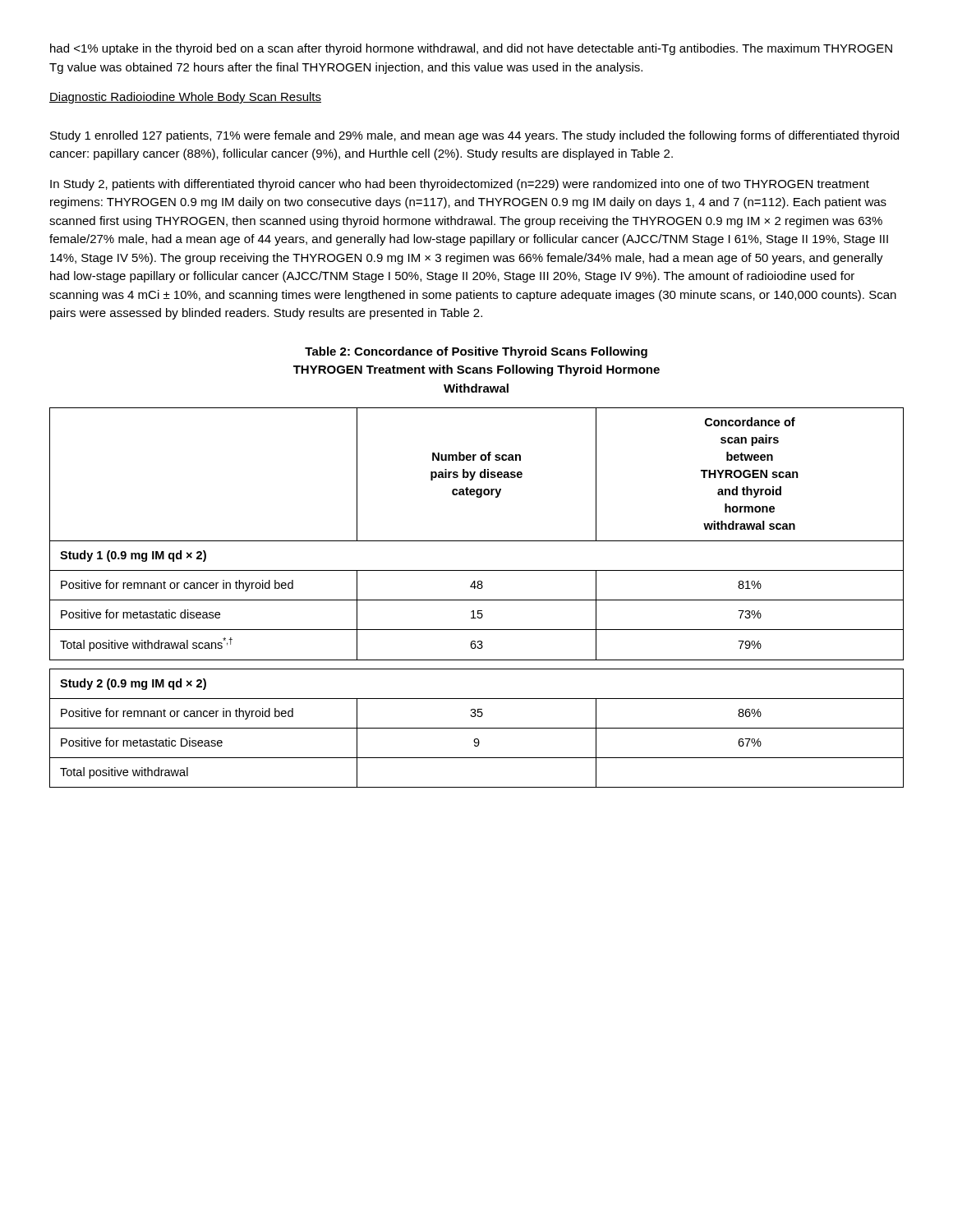Point to the text block starting "Table 2: Concordance of Positive Thyroid Scans"

pyautogui.click(x=476, y=369)
